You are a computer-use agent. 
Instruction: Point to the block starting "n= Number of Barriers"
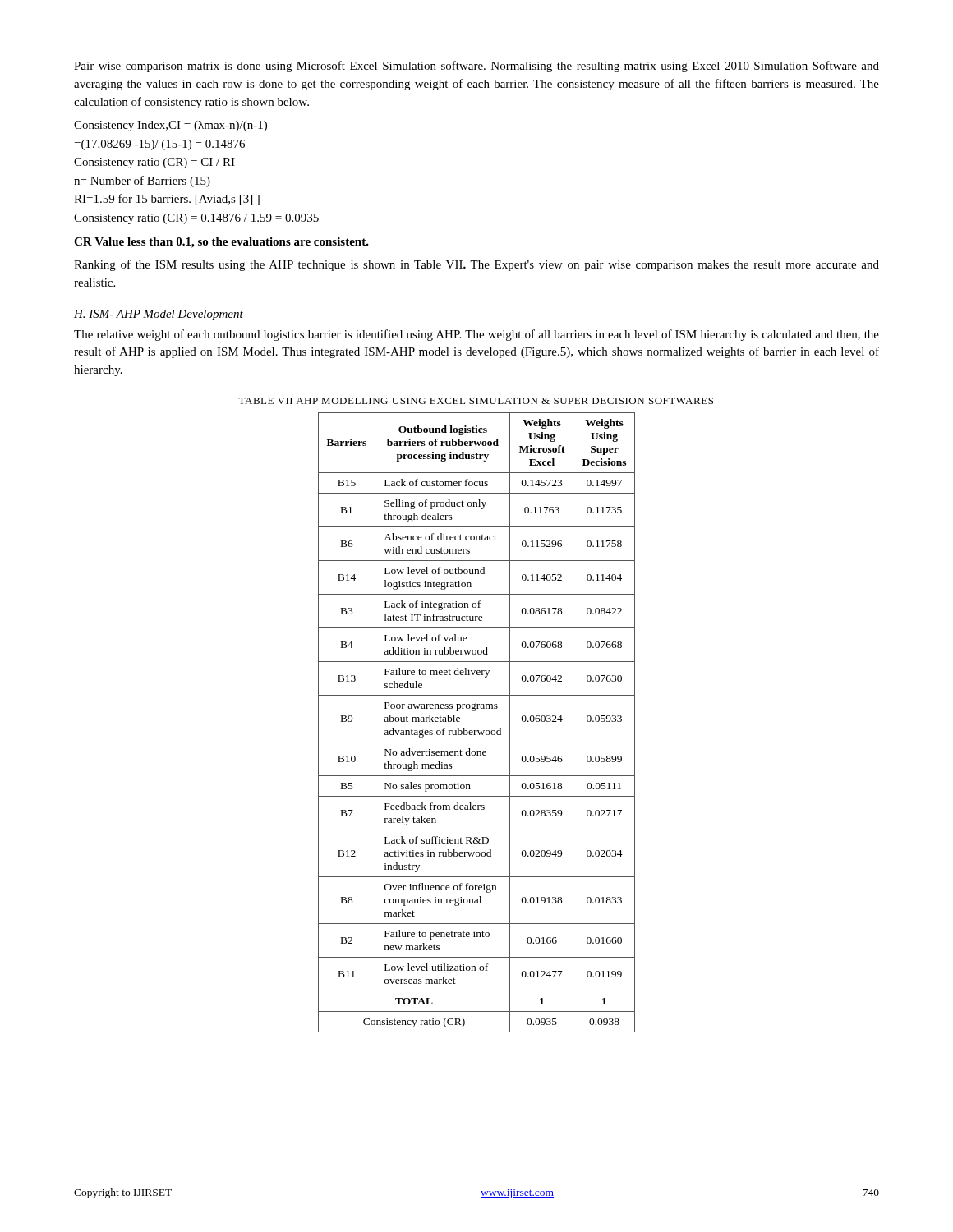[142, 180]
